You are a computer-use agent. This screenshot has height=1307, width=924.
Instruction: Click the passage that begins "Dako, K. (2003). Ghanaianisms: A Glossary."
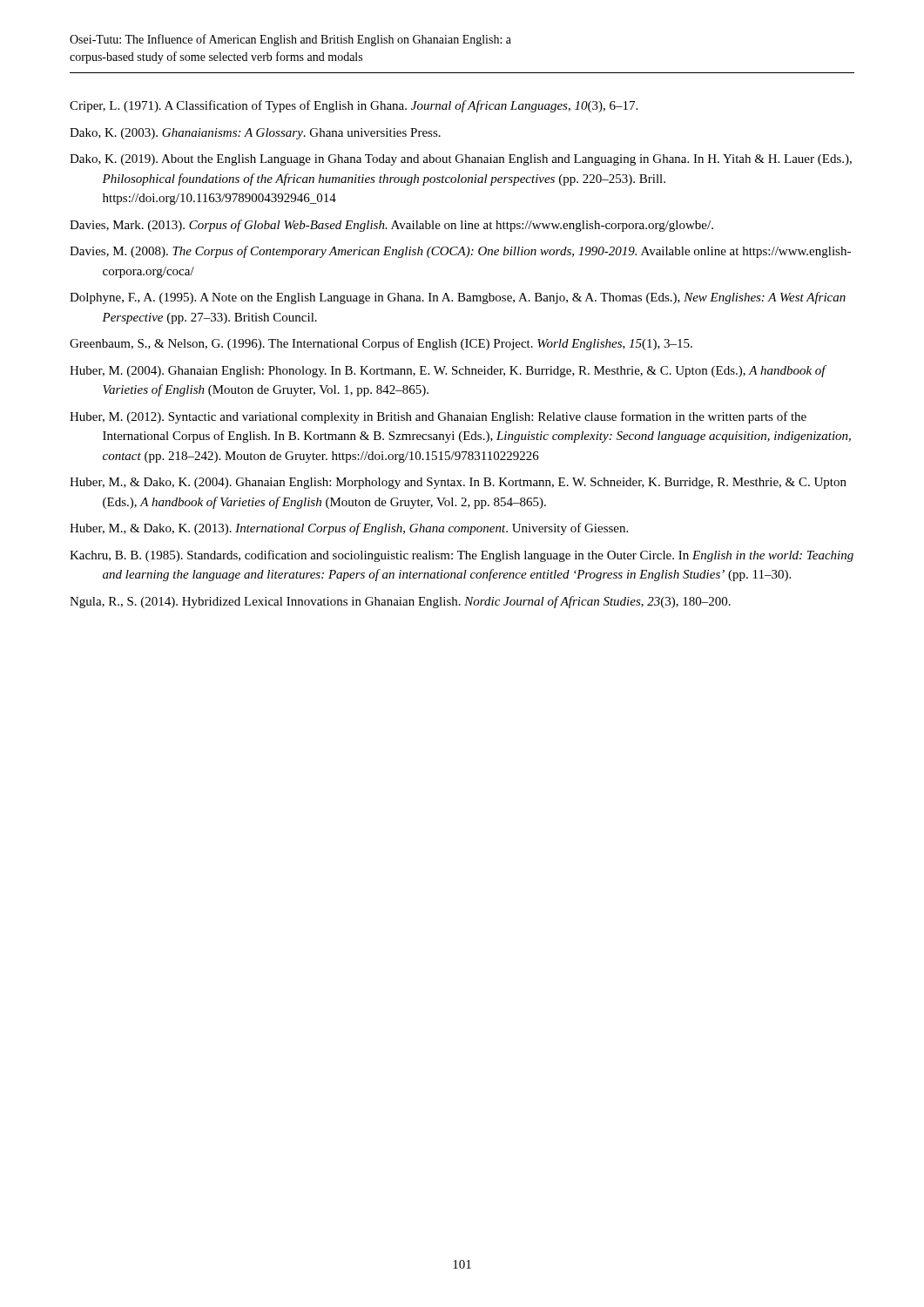(x=255, y=132)
